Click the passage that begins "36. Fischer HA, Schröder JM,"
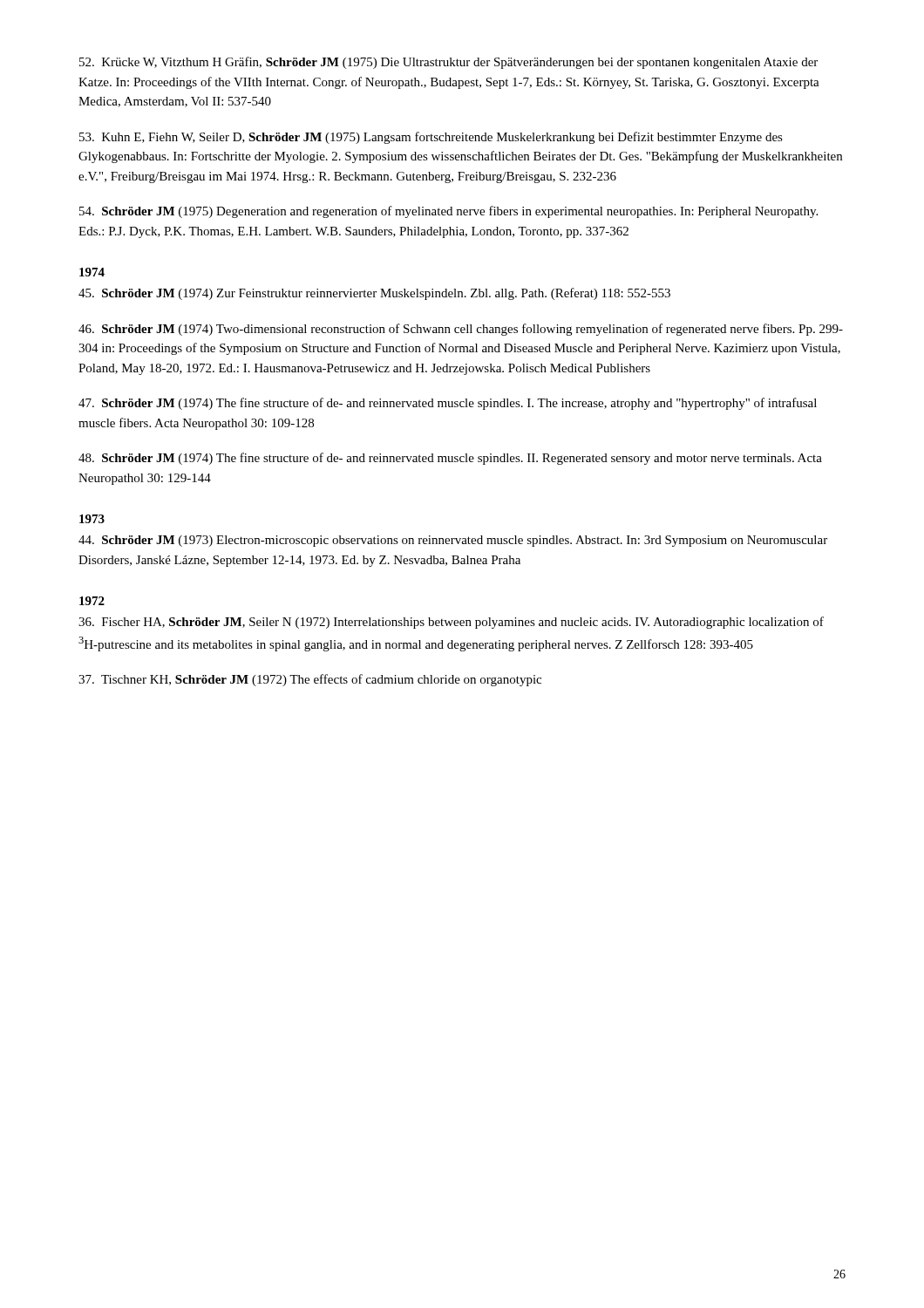Viewport: 924px width, 1308px height. pyautogui.click(x=451, y=633)
